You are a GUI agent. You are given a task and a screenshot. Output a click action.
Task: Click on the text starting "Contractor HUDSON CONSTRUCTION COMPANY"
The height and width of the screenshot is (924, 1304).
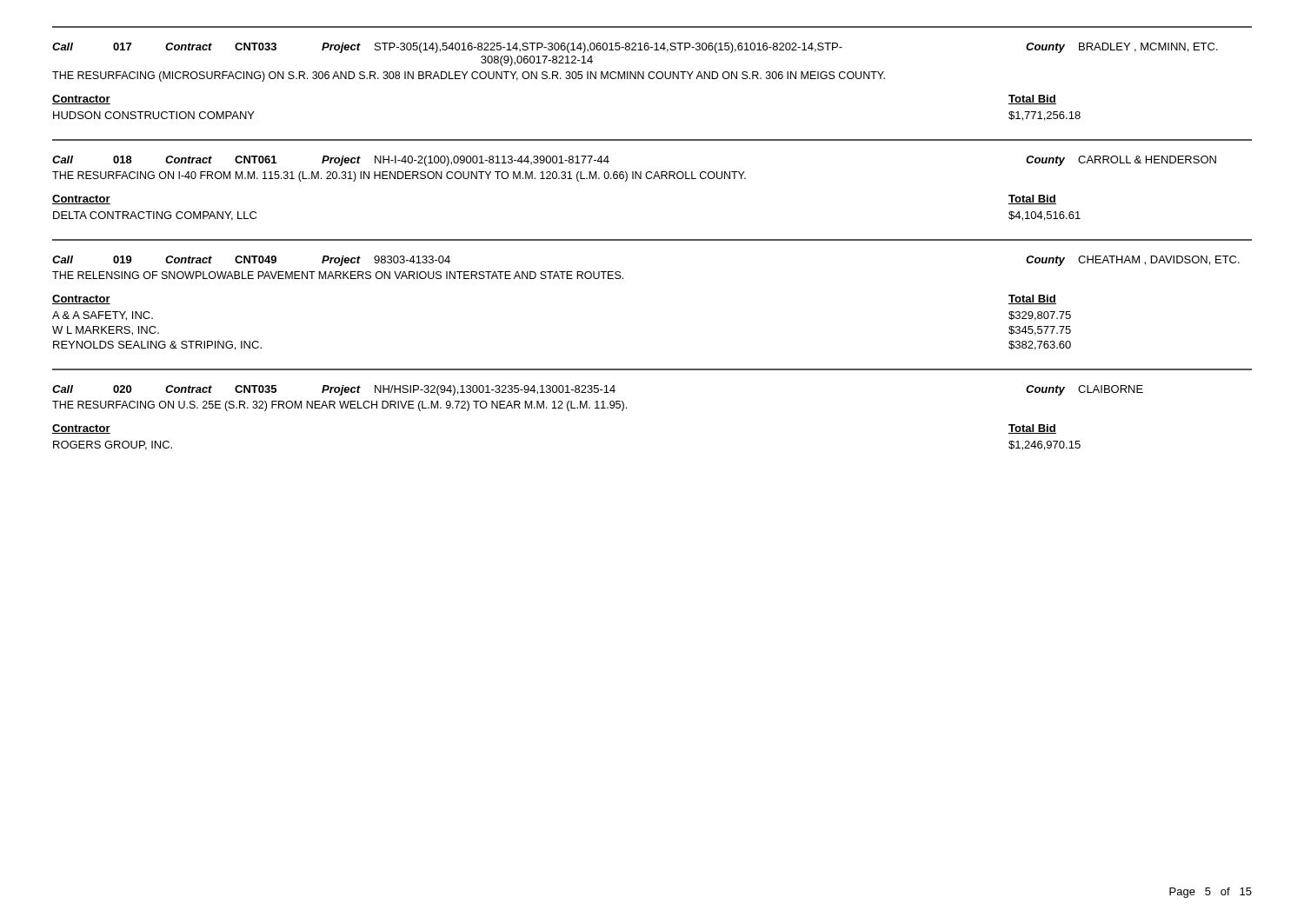81,100
